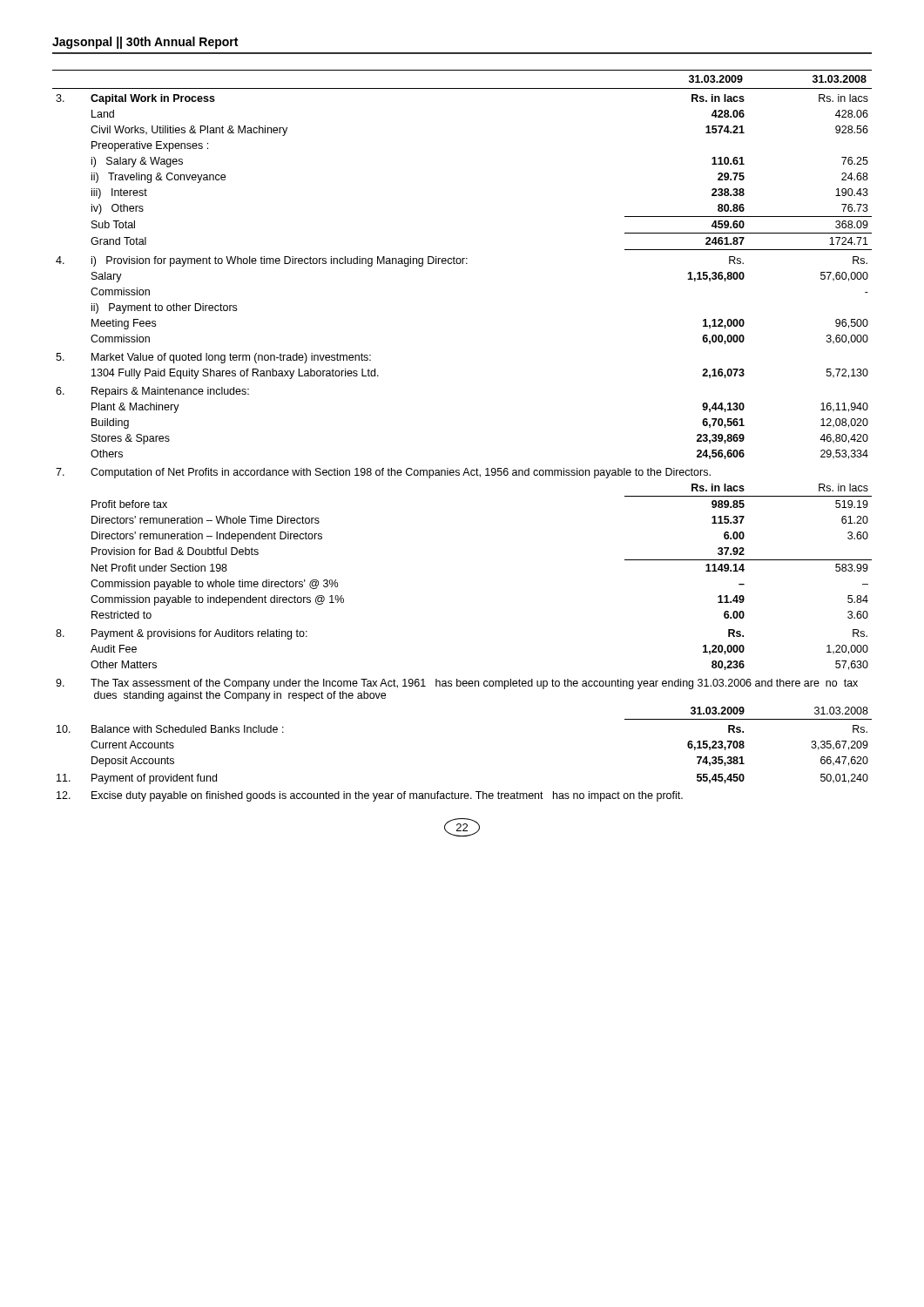Find the table that mentions "Restricted to"
The image size is (924, 1307).
[x=462, y=437]
